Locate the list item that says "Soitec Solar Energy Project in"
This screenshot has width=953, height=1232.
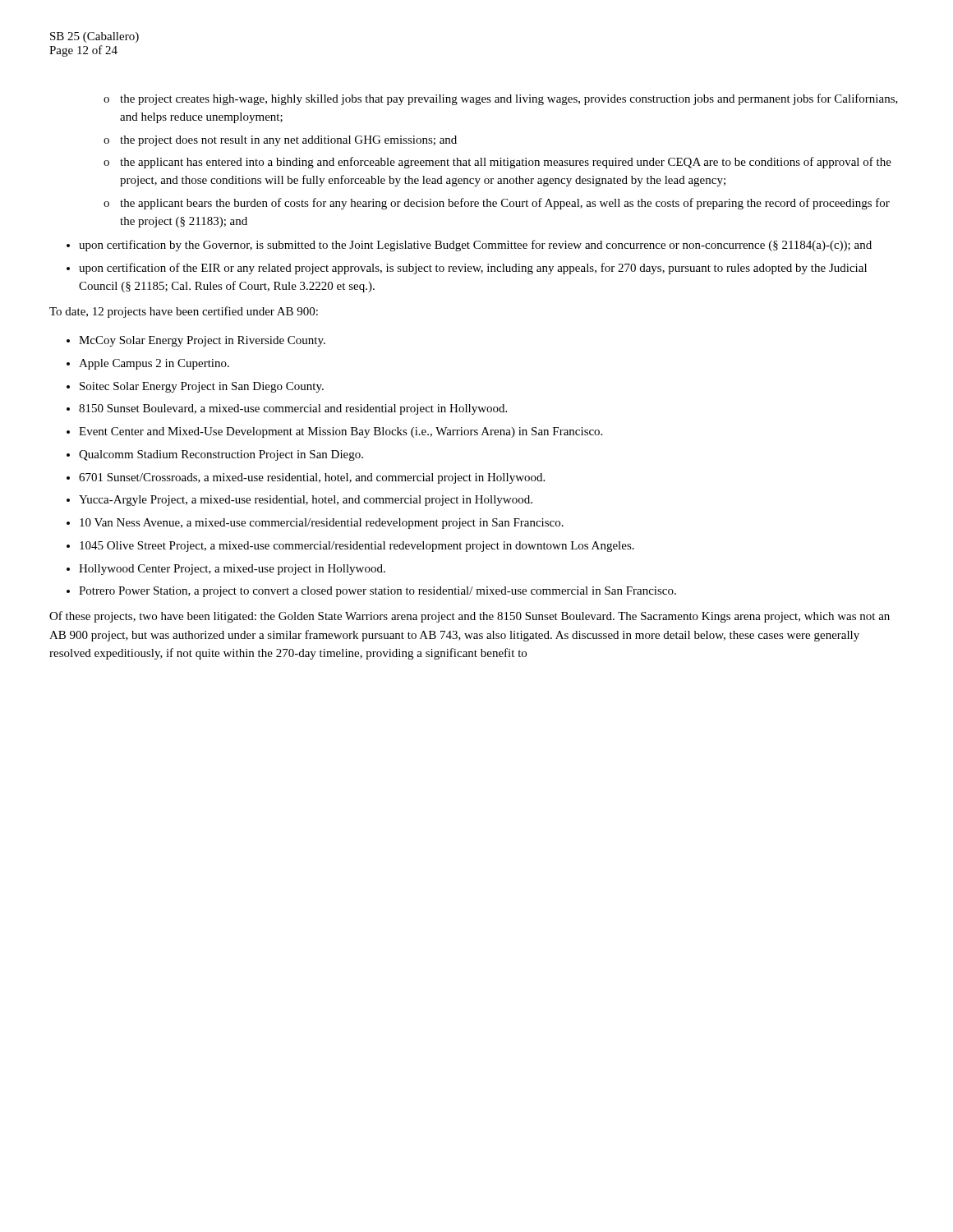tap(202, 386)
